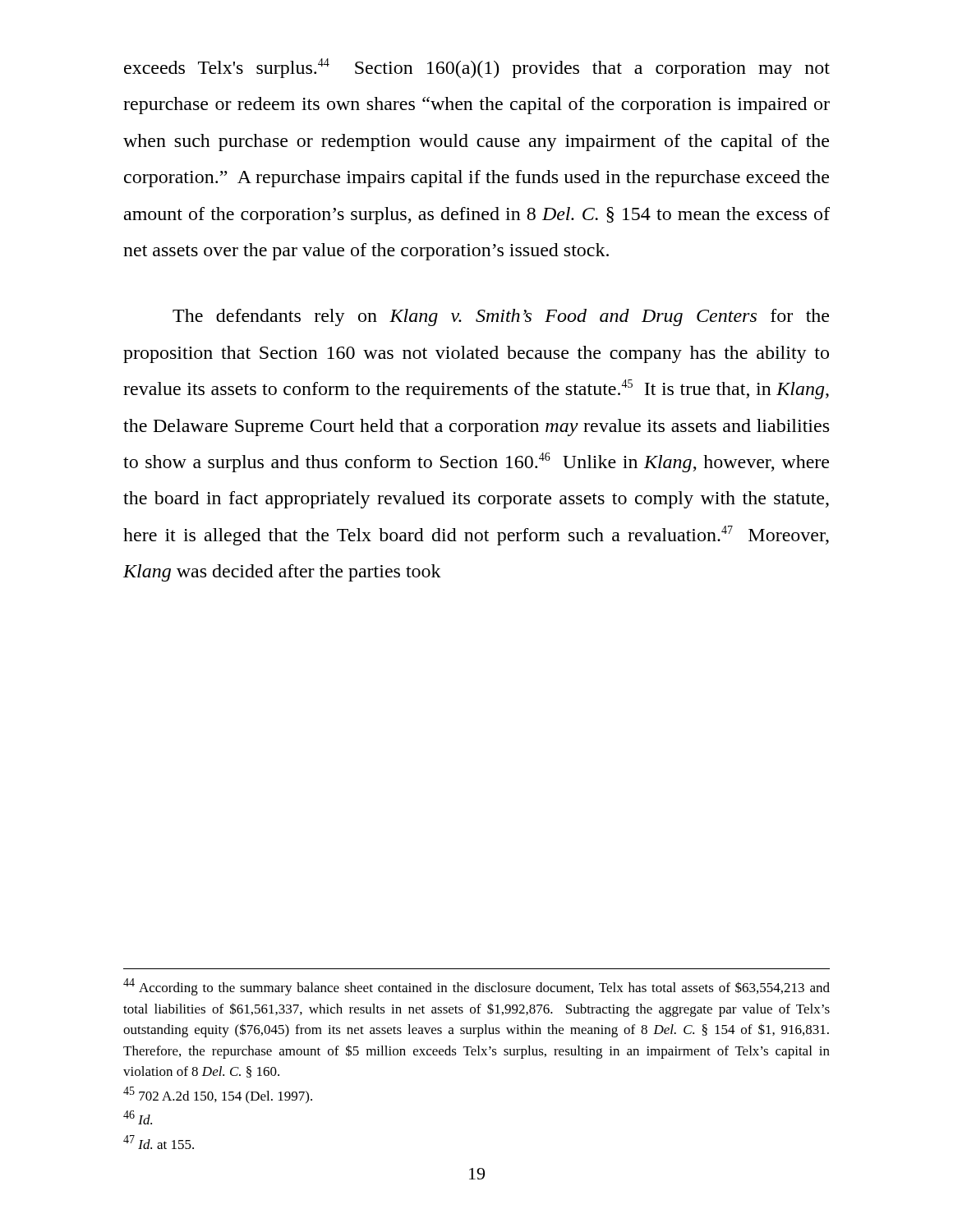Click the passage that begins "exceeds Telx's surplus.44"

pyautogui.click(x=477, y=68)
